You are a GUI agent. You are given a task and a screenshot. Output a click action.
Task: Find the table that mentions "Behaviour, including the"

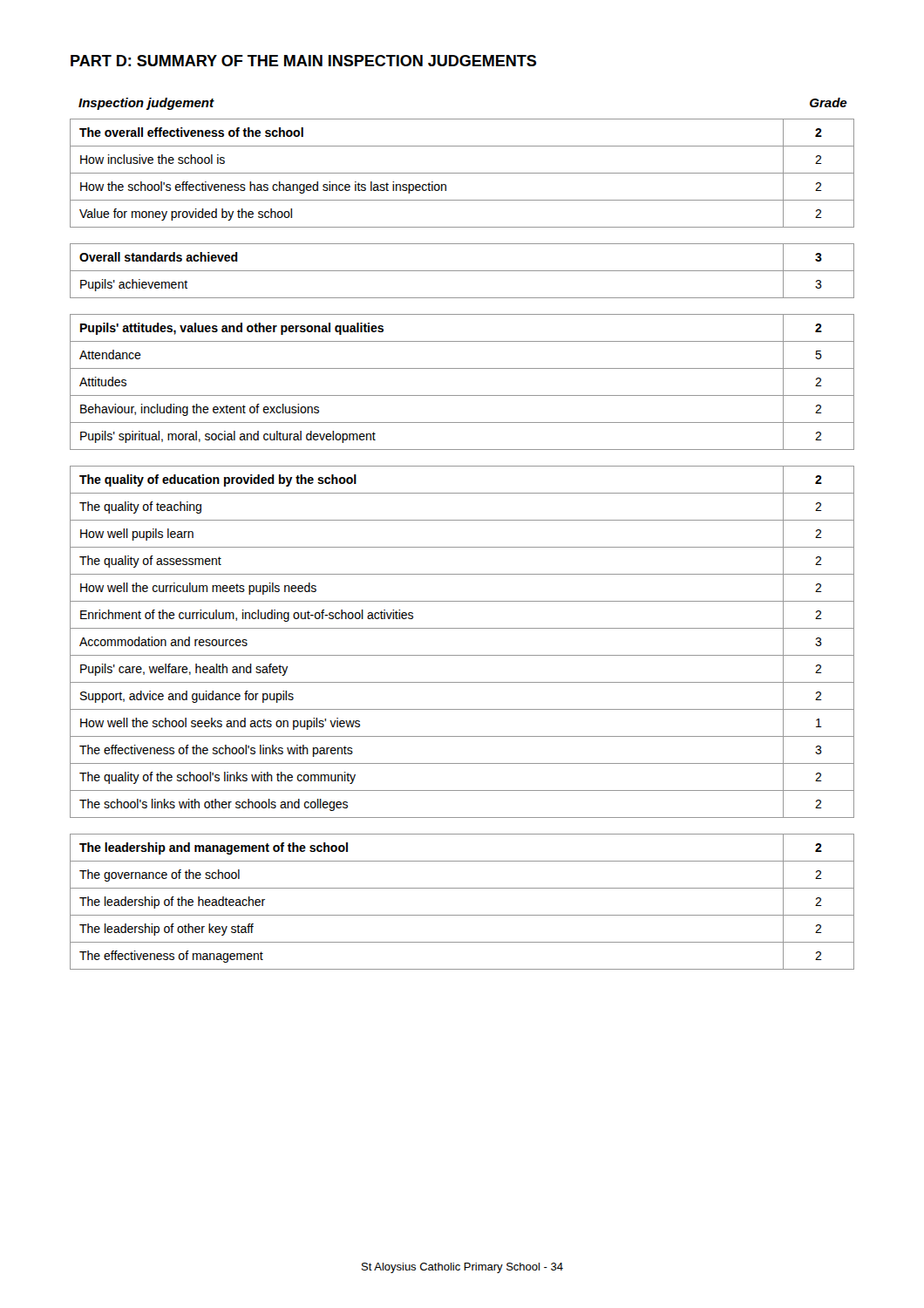pyautogui.click(x=462, y=382)
